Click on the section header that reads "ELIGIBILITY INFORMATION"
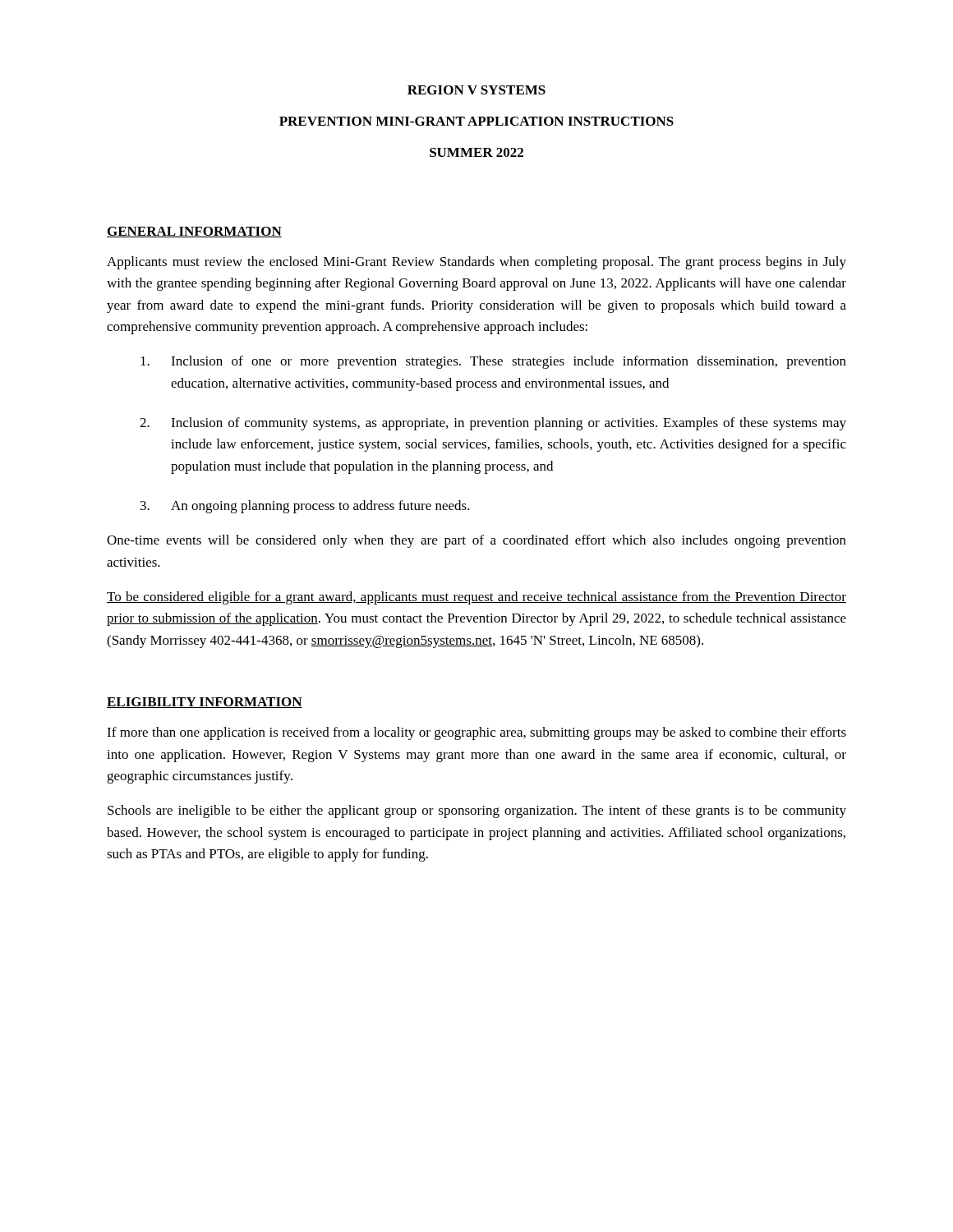953x1232 pixels. (204, 702)
